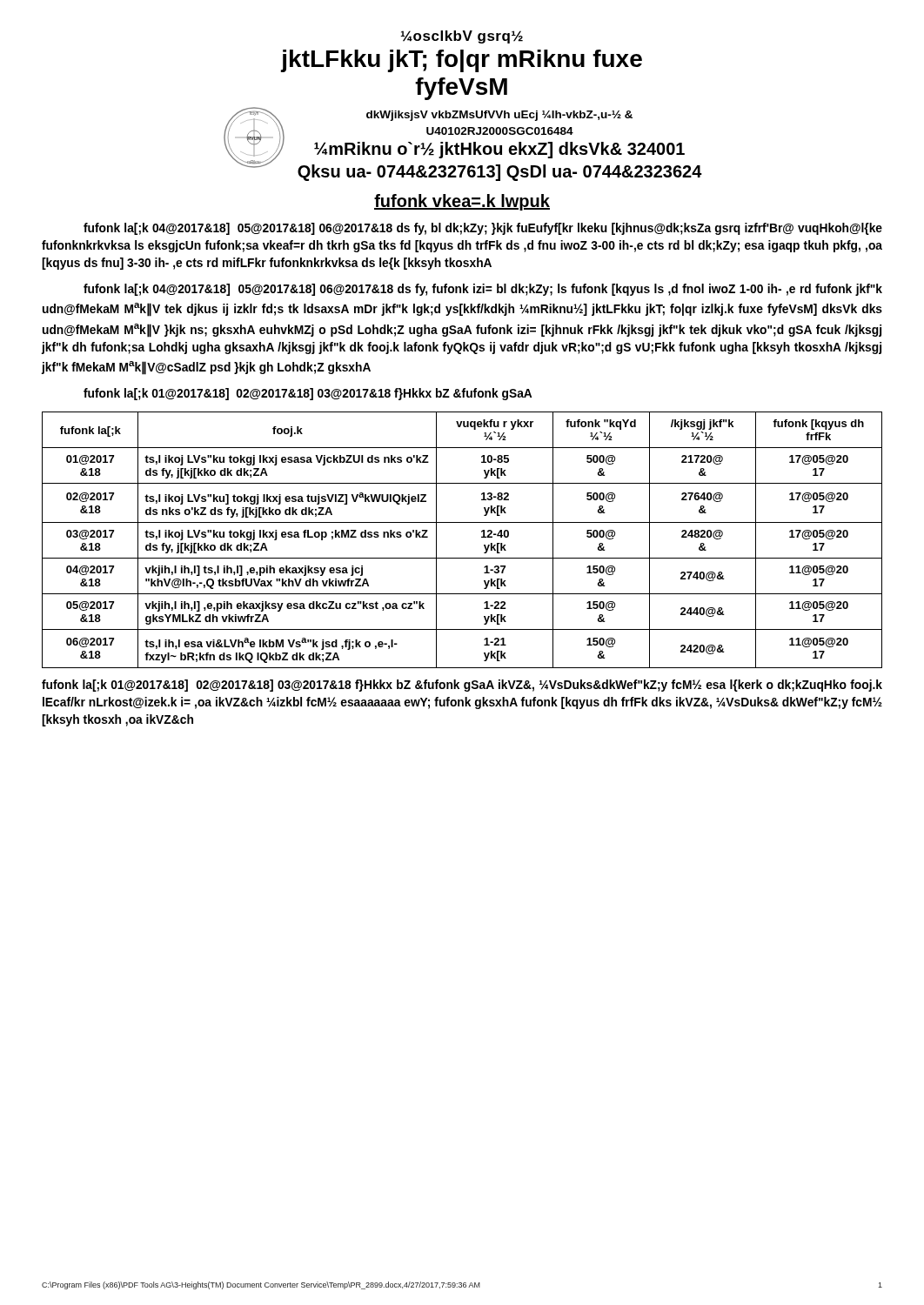Screen dimensions: 1305x924
Task: Locate the table with the text "1-22 yk[k"
Action: coord(462,540)
